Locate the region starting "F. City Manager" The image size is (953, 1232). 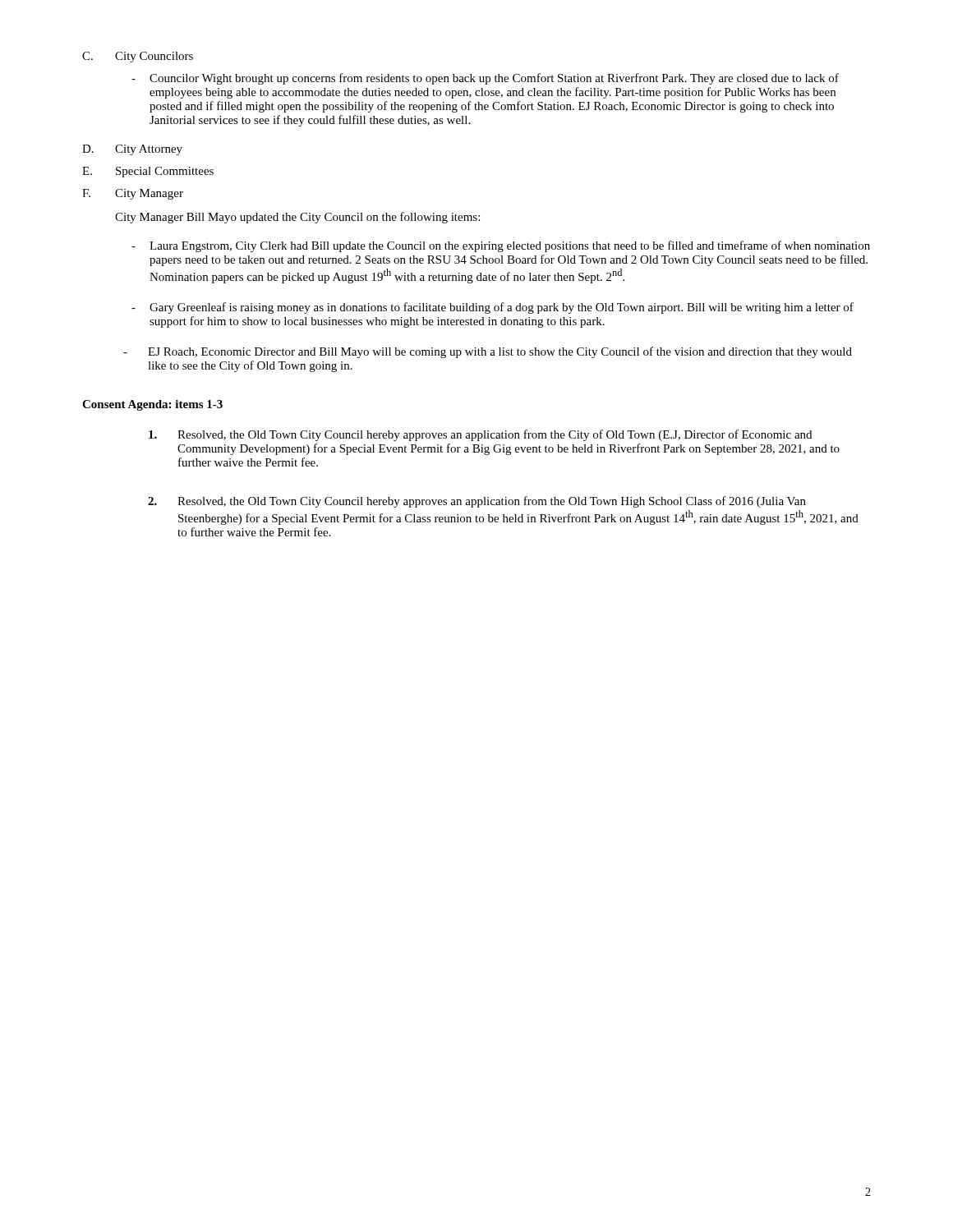click(133, 193)
